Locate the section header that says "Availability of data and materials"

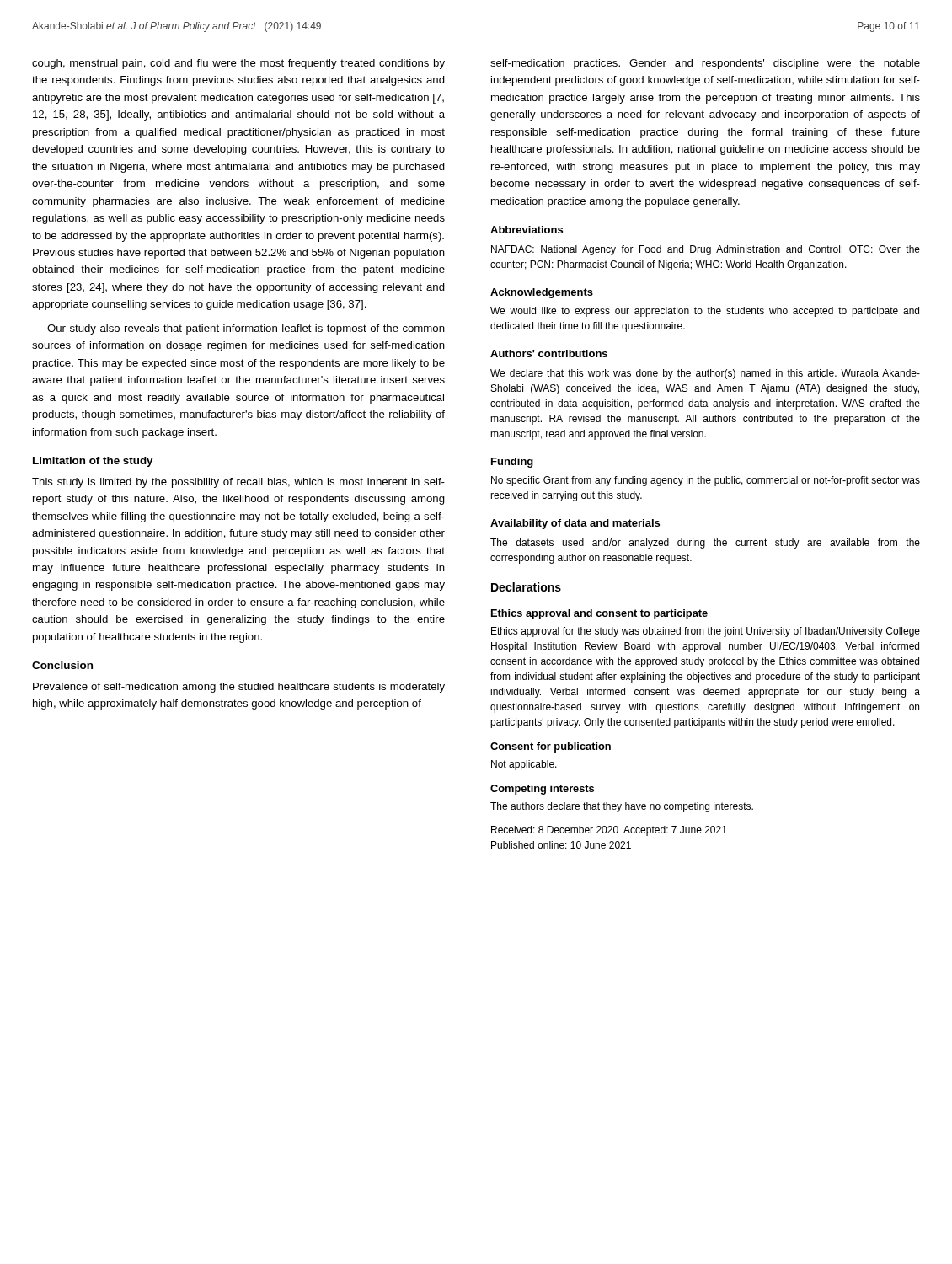[x=575, y=523]
